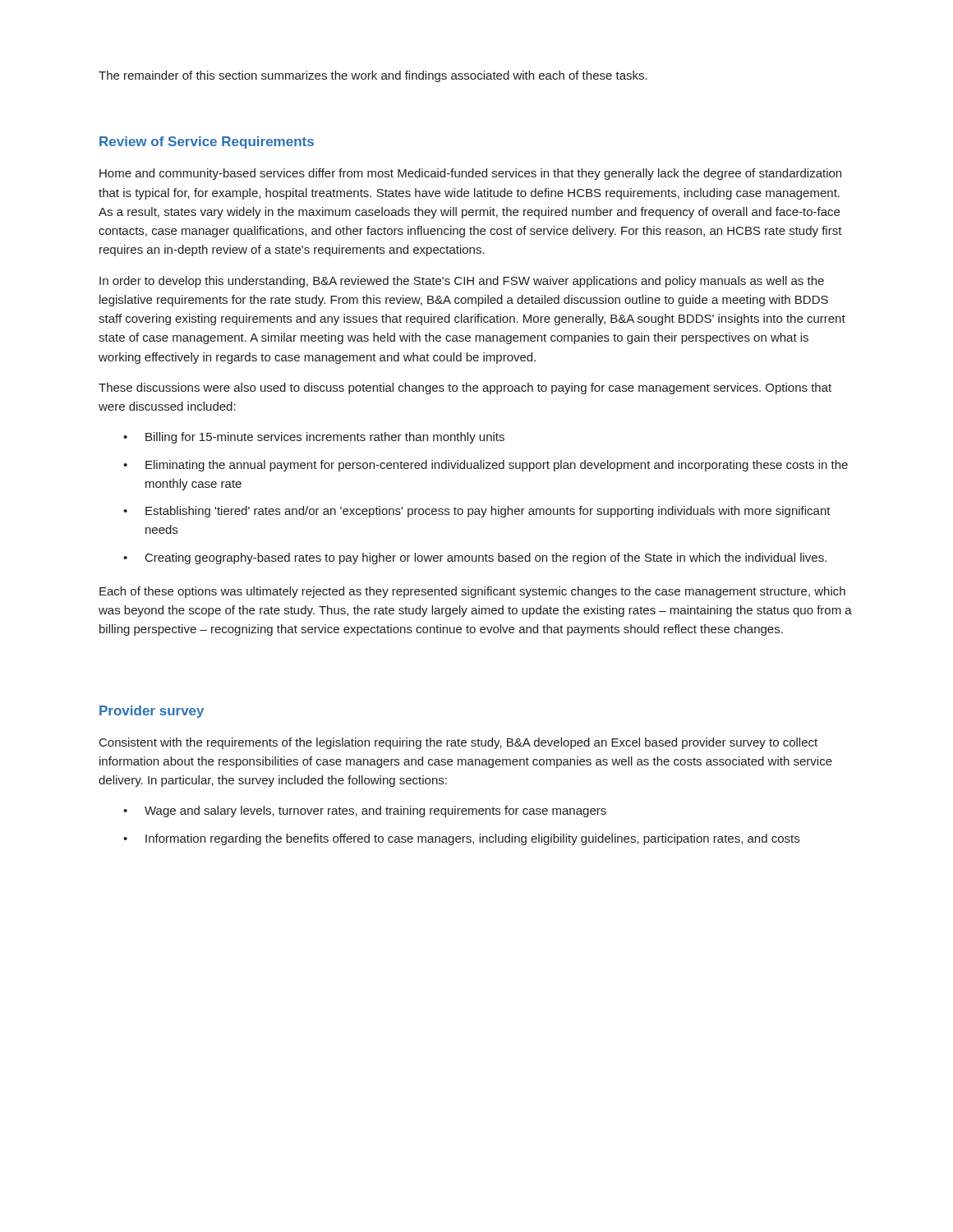This screenshot has width=953, height=1232.
Task: Click the passage that begins "These discussions were also used to discuss"
Action: pyautogui.click(x=465, y=397)
